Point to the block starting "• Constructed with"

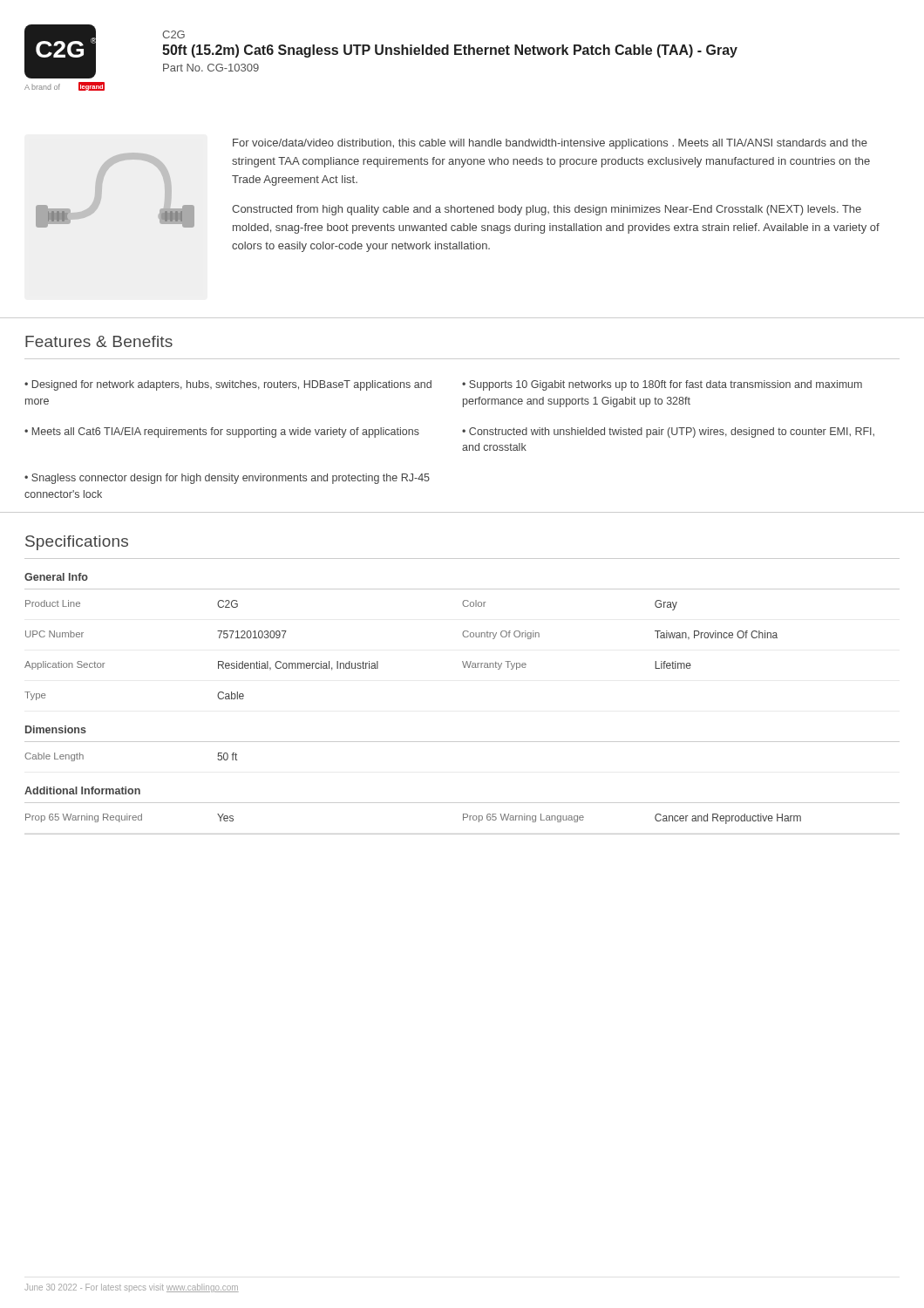point(669,439)
